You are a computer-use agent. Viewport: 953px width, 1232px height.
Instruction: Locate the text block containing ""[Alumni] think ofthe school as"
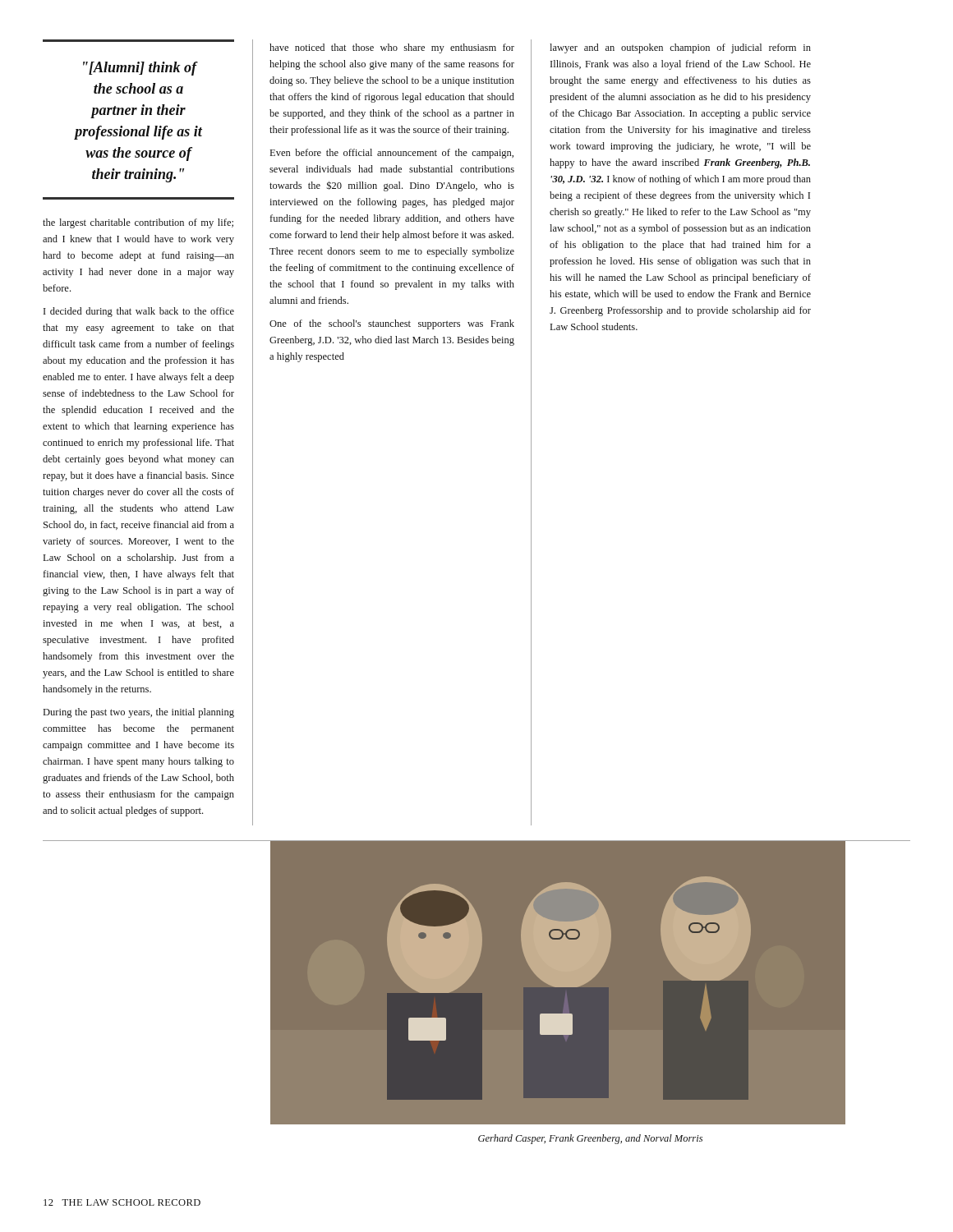click(x=138, y=119)
